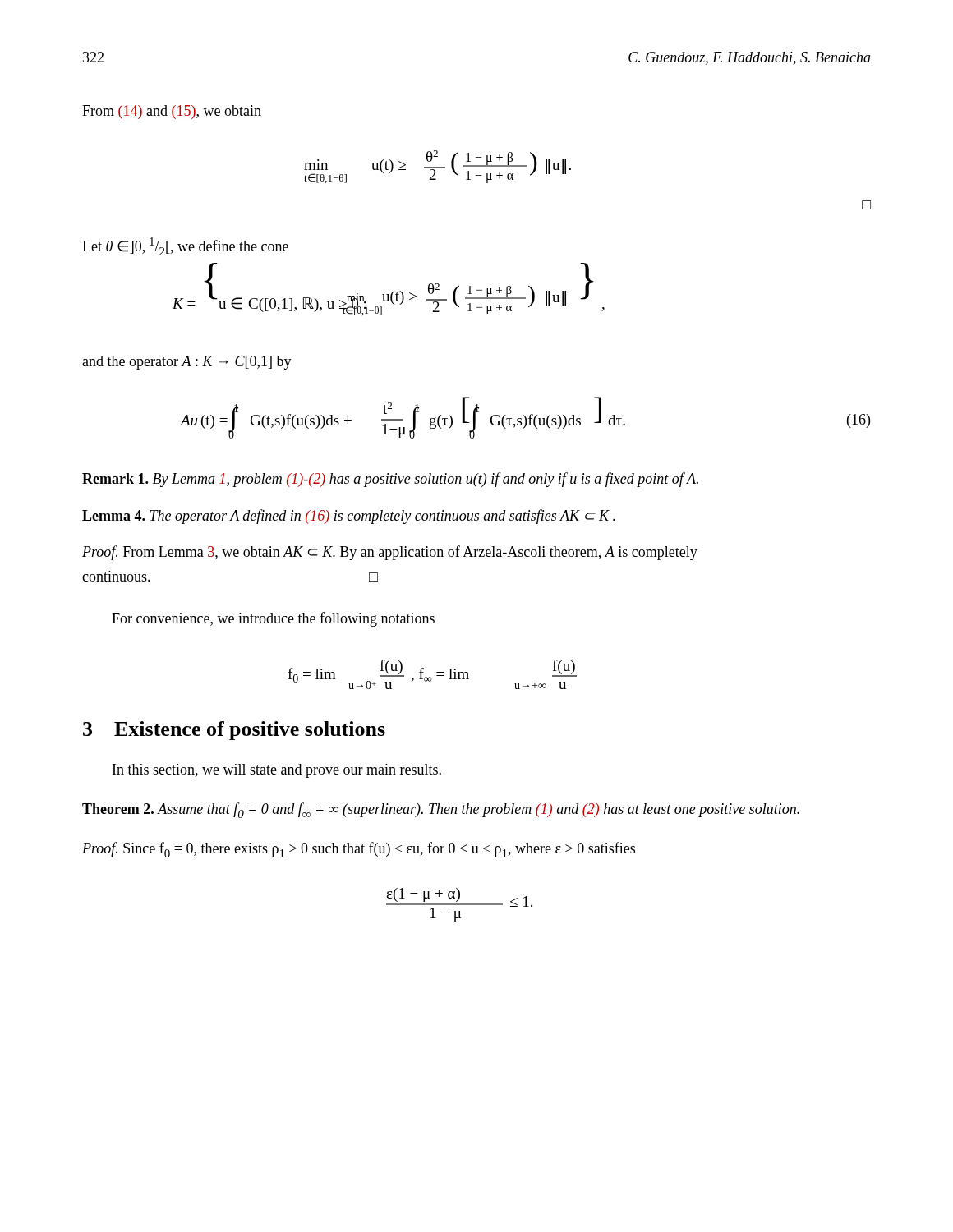
Task: Point to the region starting "ε(1 − μ + α)"
Action: point(476,900)
